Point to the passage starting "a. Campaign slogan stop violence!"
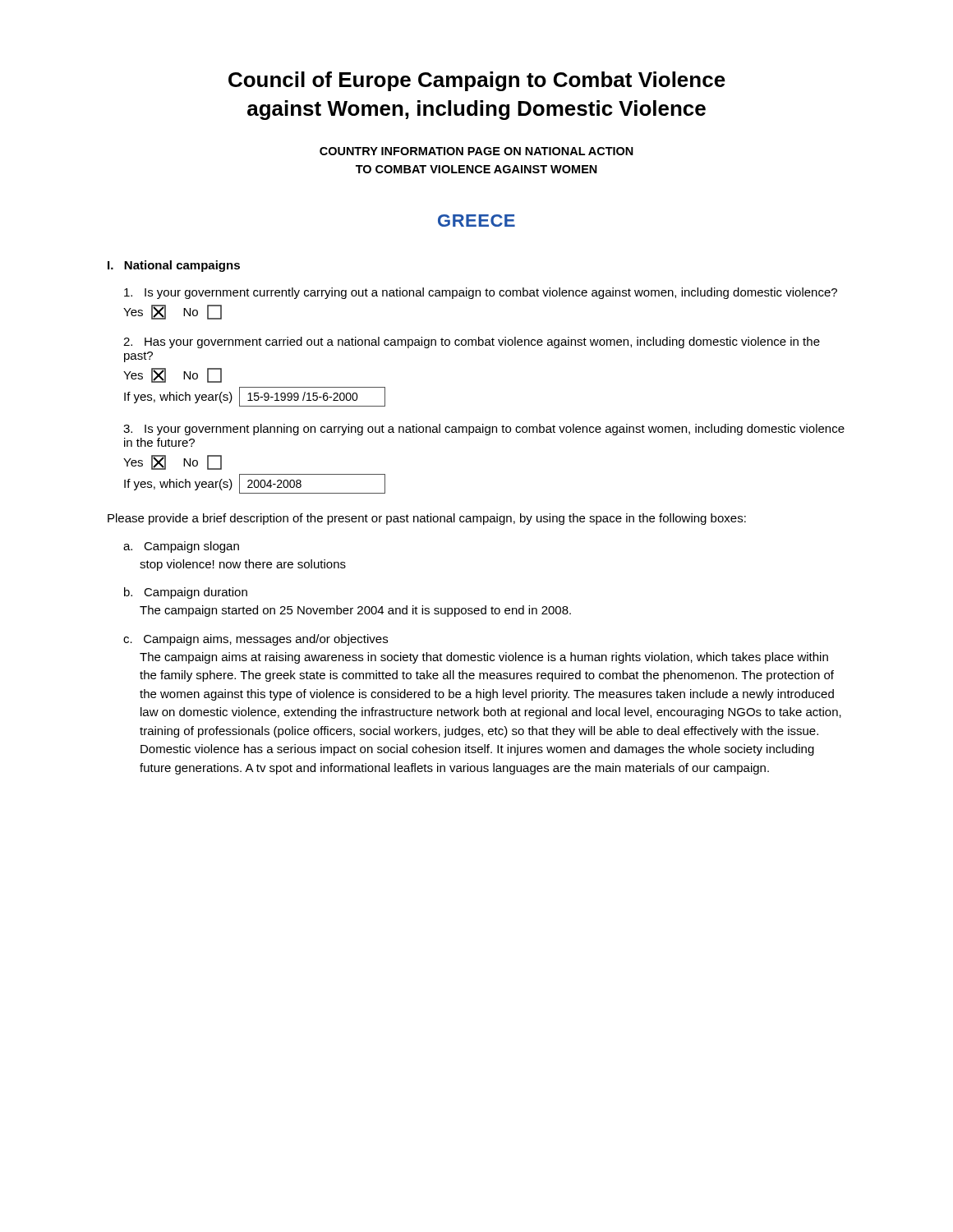953x1232 pixels. [181, 547]
